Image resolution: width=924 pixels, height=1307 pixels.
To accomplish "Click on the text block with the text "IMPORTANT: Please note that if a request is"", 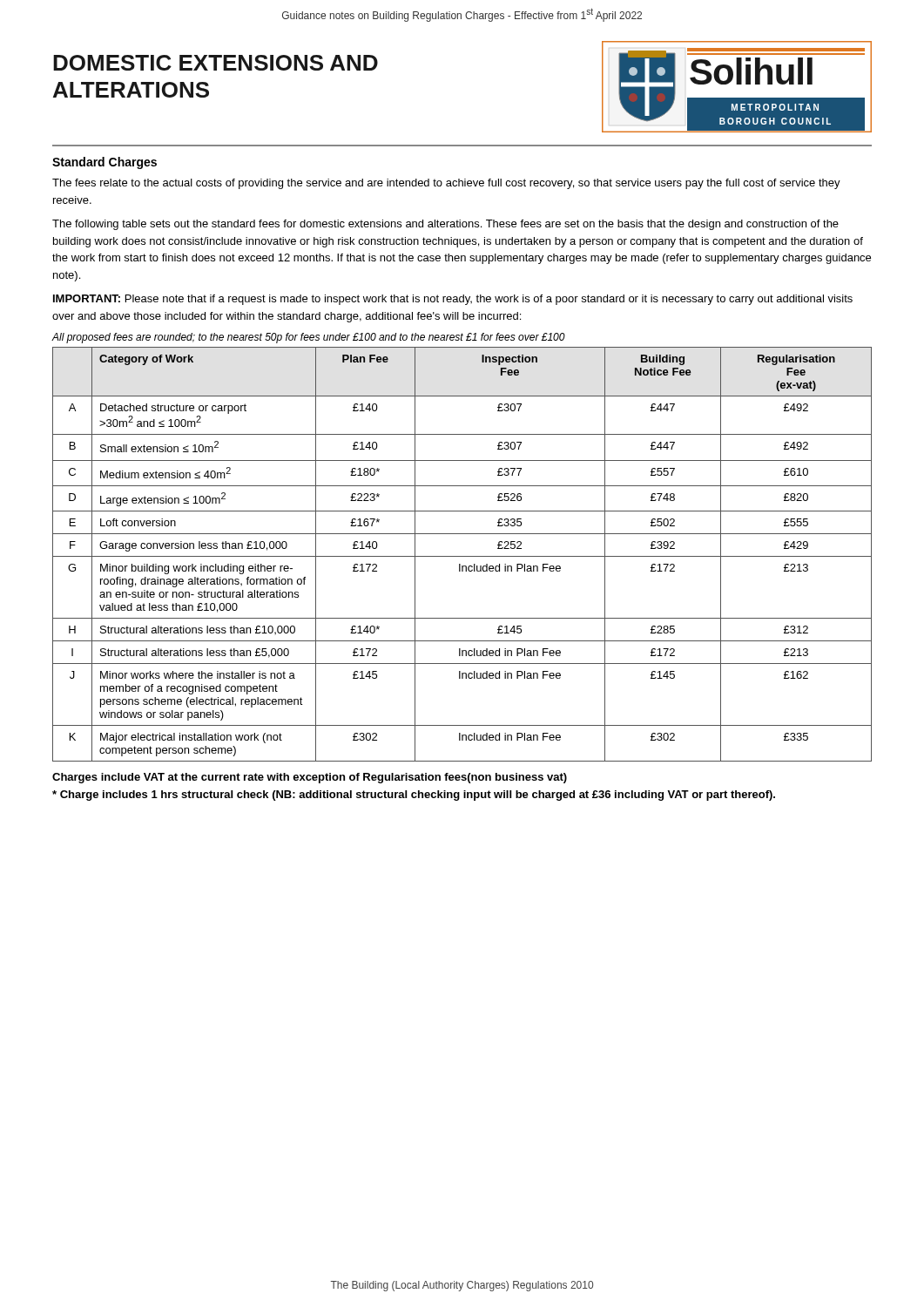I will coord(453,307).
